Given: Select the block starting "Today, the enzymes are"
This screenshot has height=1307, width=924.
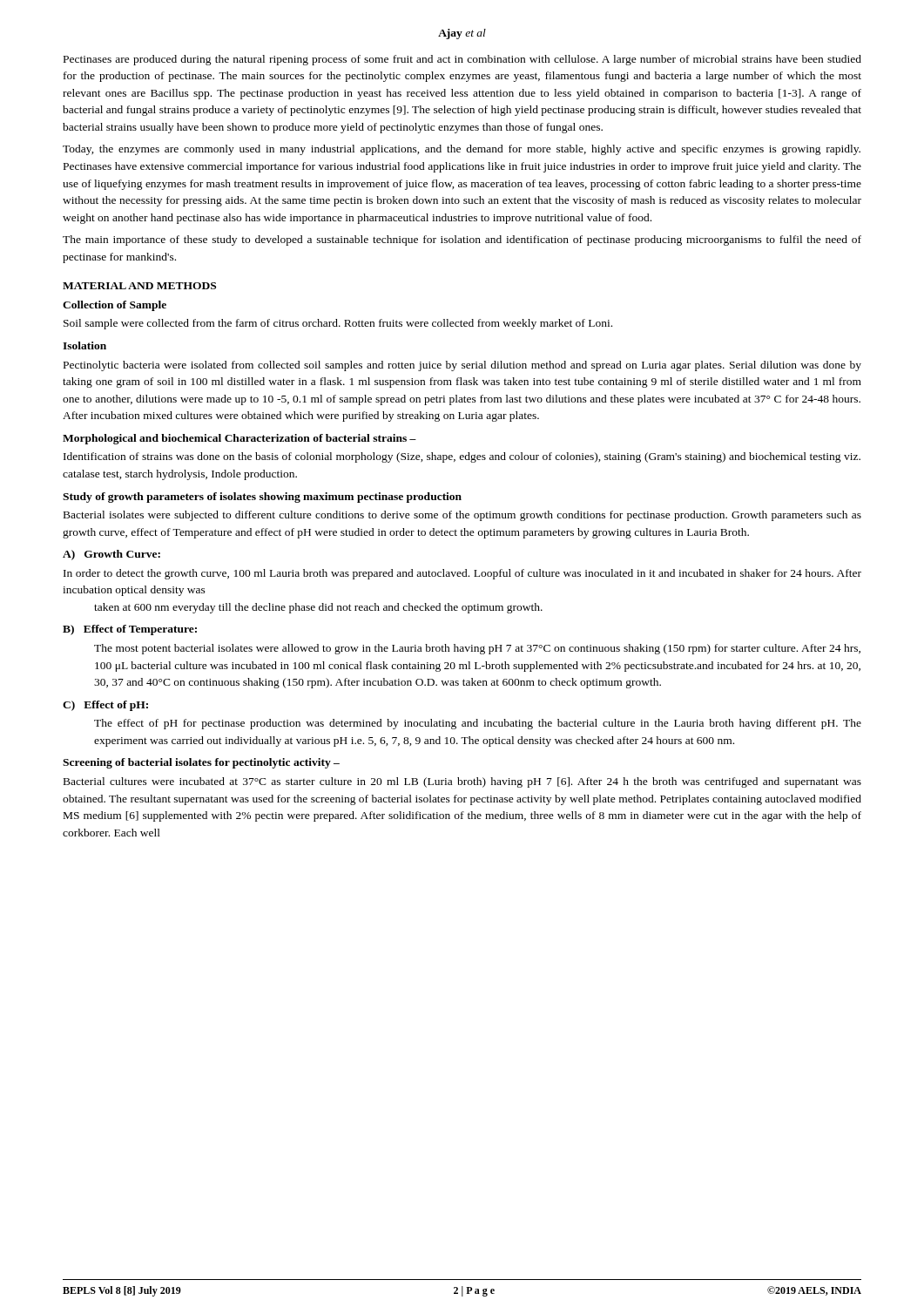Looking at the screenshot, I should tap(462, 183).
